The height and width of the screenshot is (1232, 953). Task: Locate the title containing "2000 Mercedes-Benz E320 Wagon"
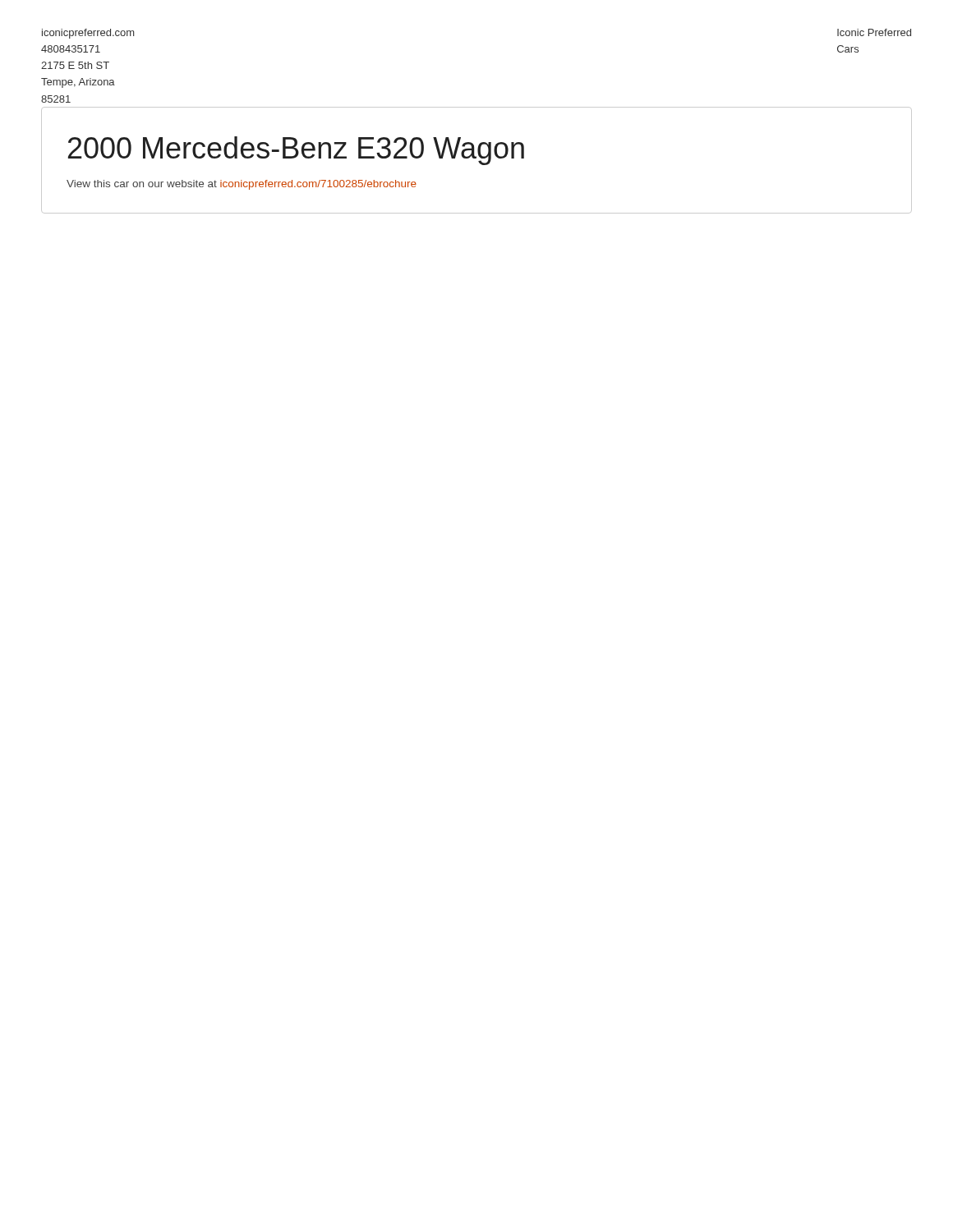(x=476, y=148)
